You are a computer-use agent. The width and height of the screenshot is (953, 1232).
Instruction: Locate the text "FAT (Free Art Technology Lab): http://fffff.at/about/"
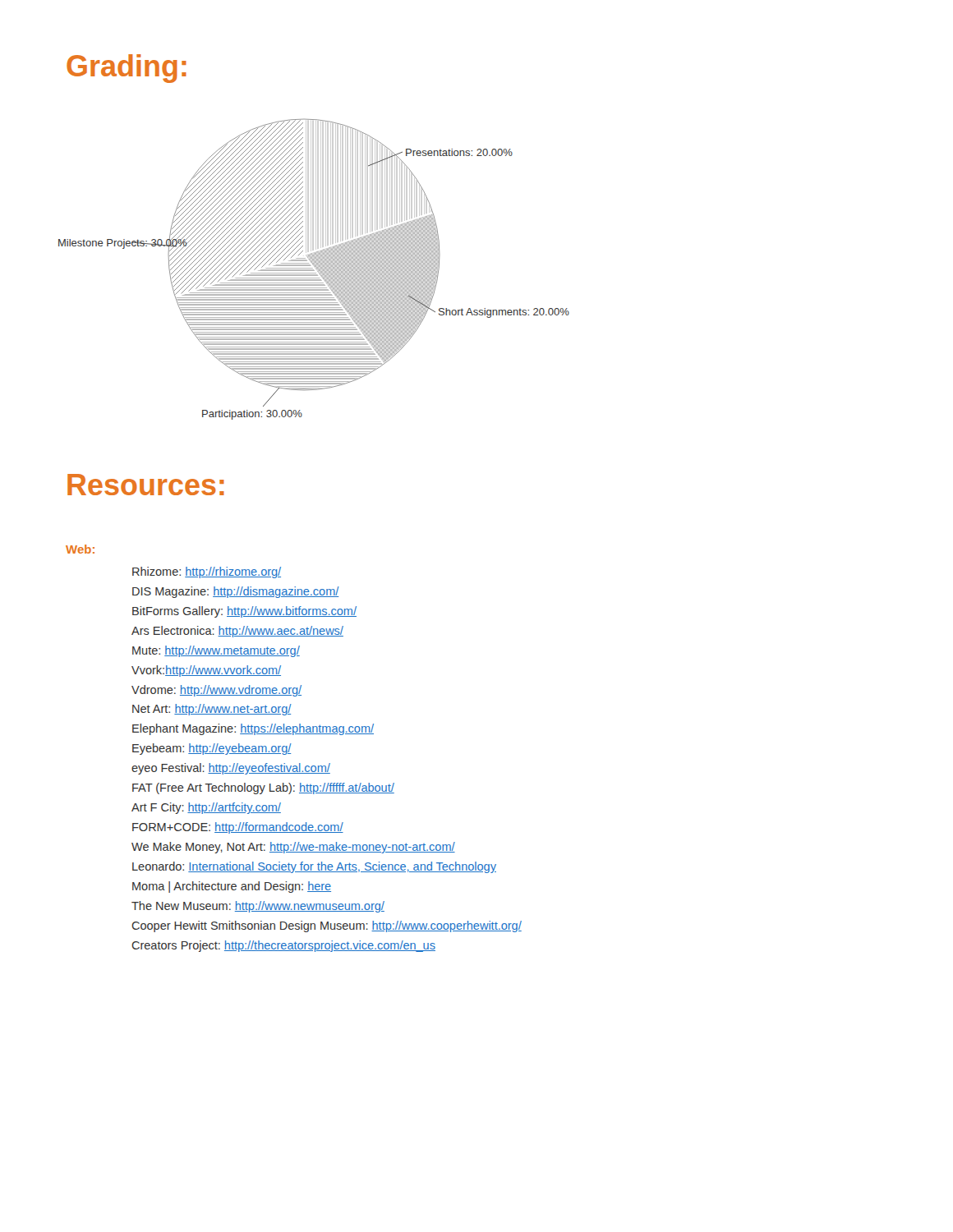263,788
